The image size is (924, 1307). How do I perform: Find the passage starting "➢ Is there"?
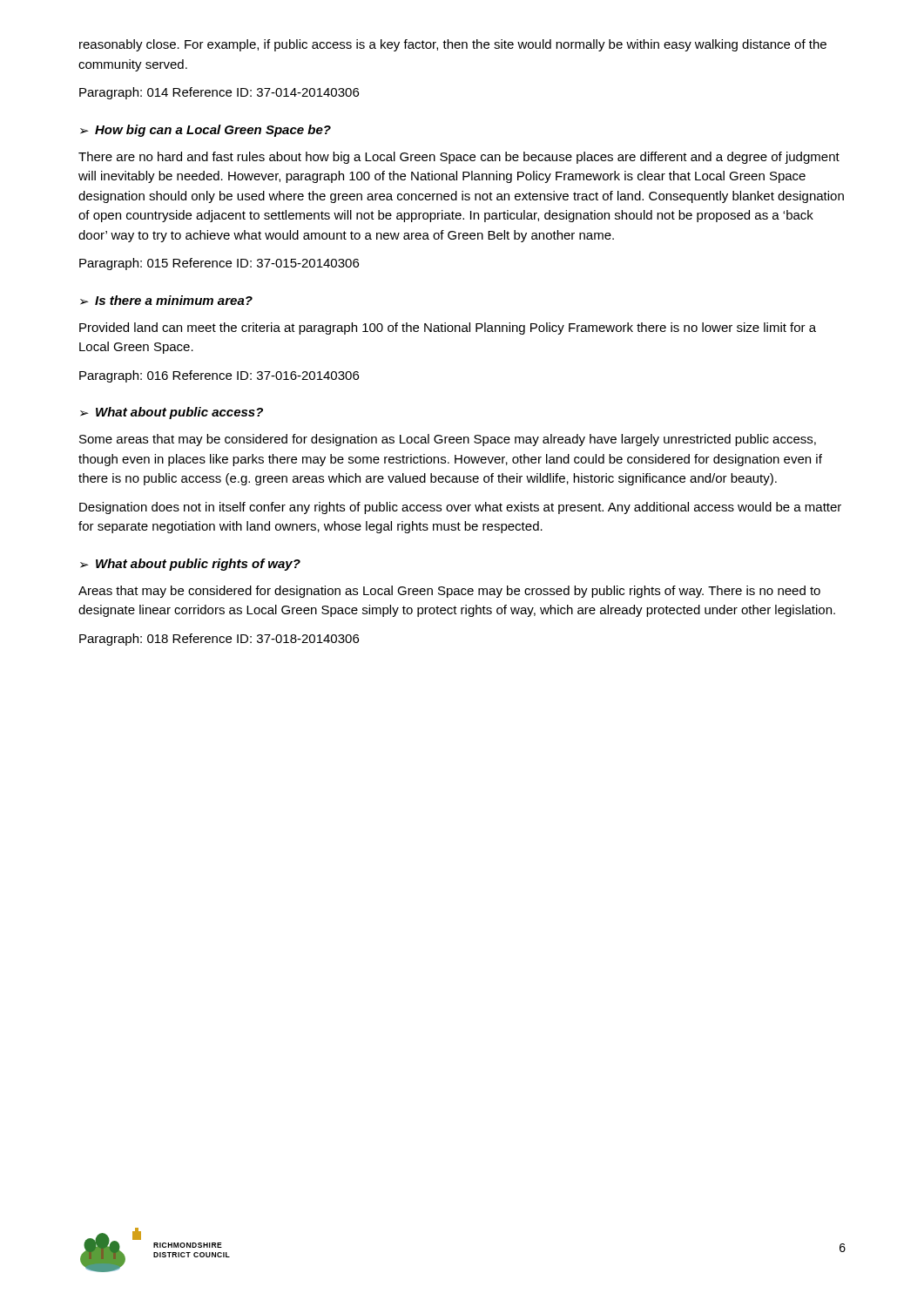pos(165,301)
